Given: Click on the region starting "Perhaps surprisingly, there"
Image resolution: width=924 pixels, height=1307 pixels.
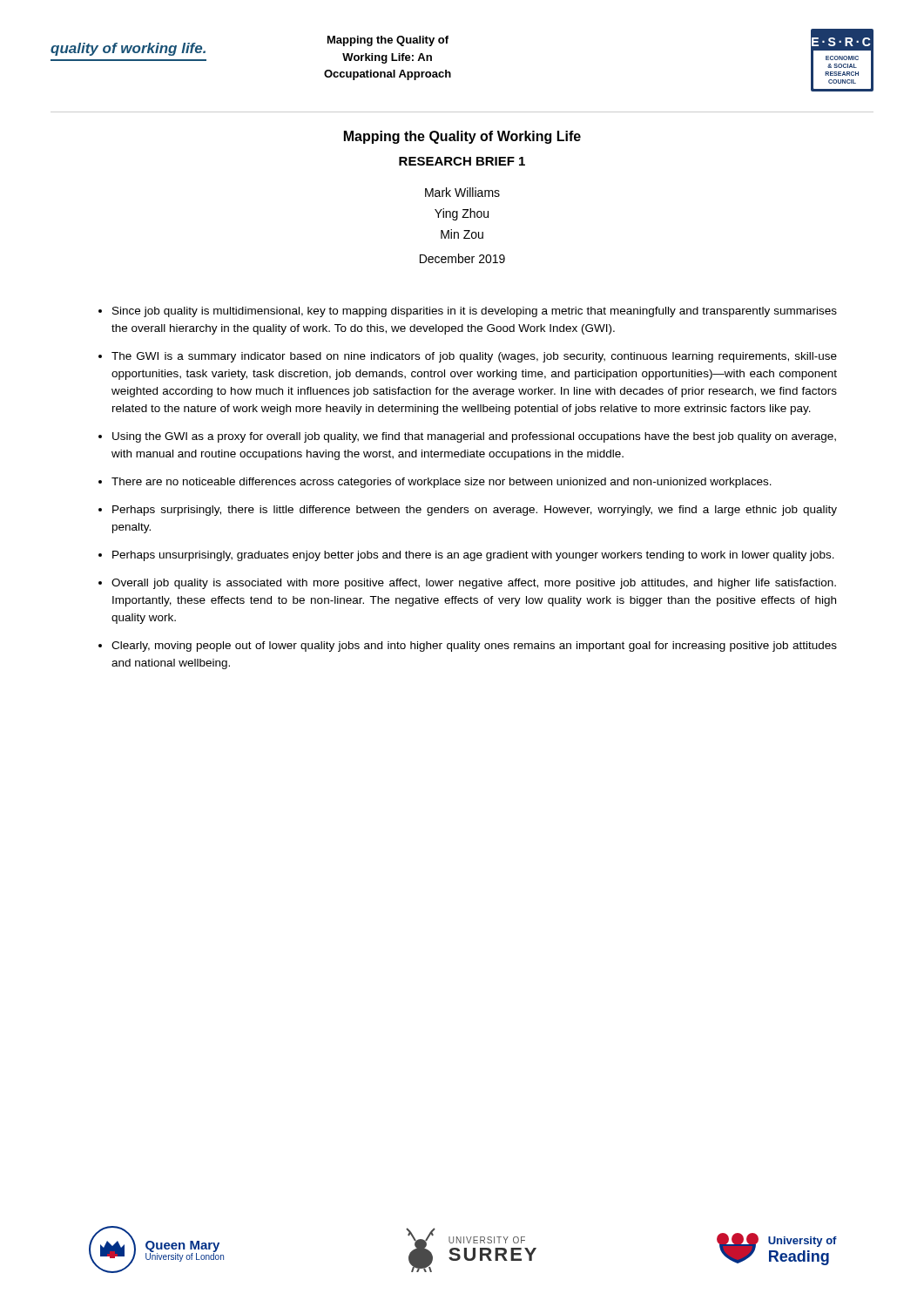Looking at the screenshot, I should click(x=474, y=518).
